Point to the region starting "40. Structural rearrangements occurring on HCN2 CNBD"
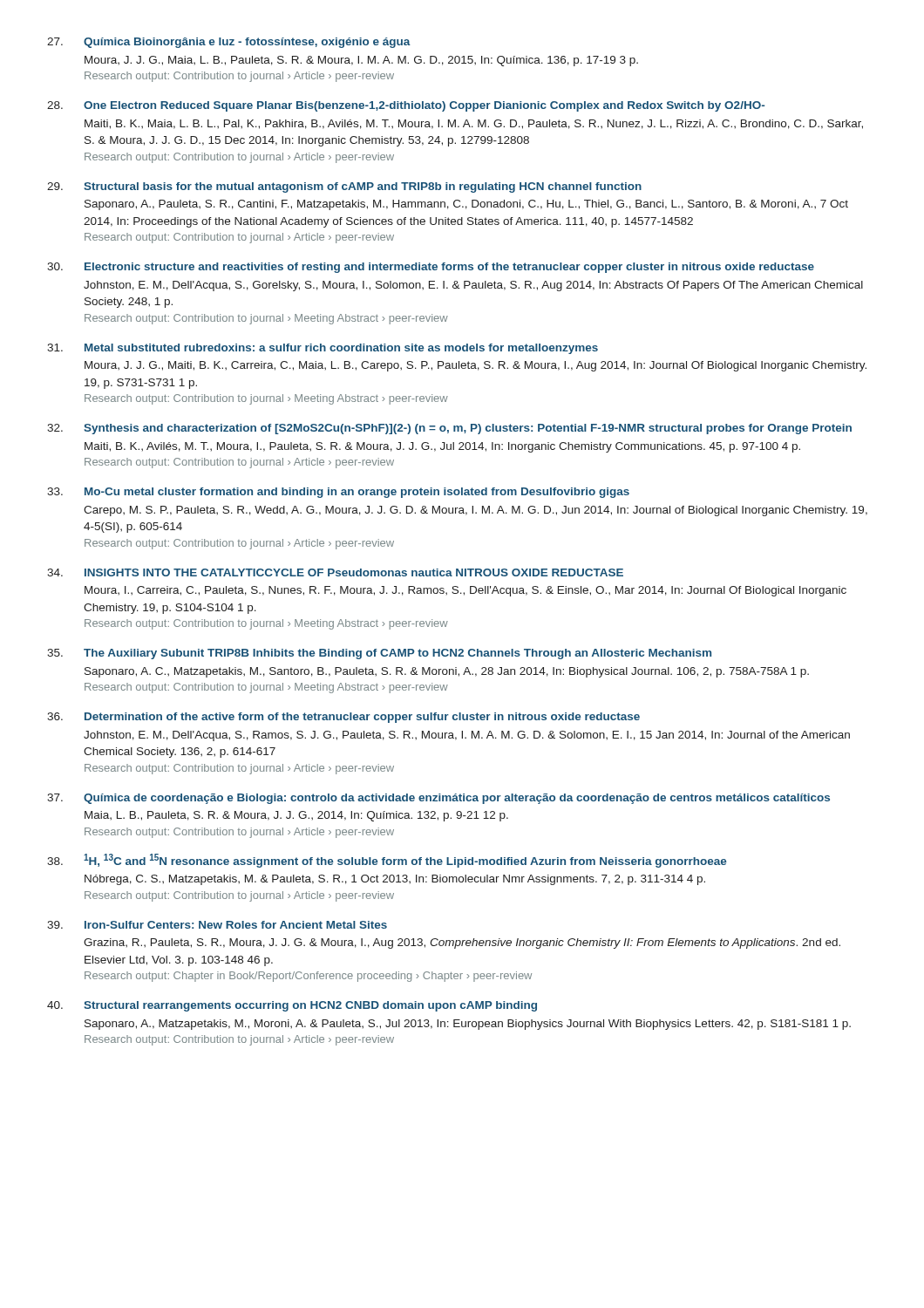The height and width of the screenshot is (1308, 924). [x=462, y=1023]
